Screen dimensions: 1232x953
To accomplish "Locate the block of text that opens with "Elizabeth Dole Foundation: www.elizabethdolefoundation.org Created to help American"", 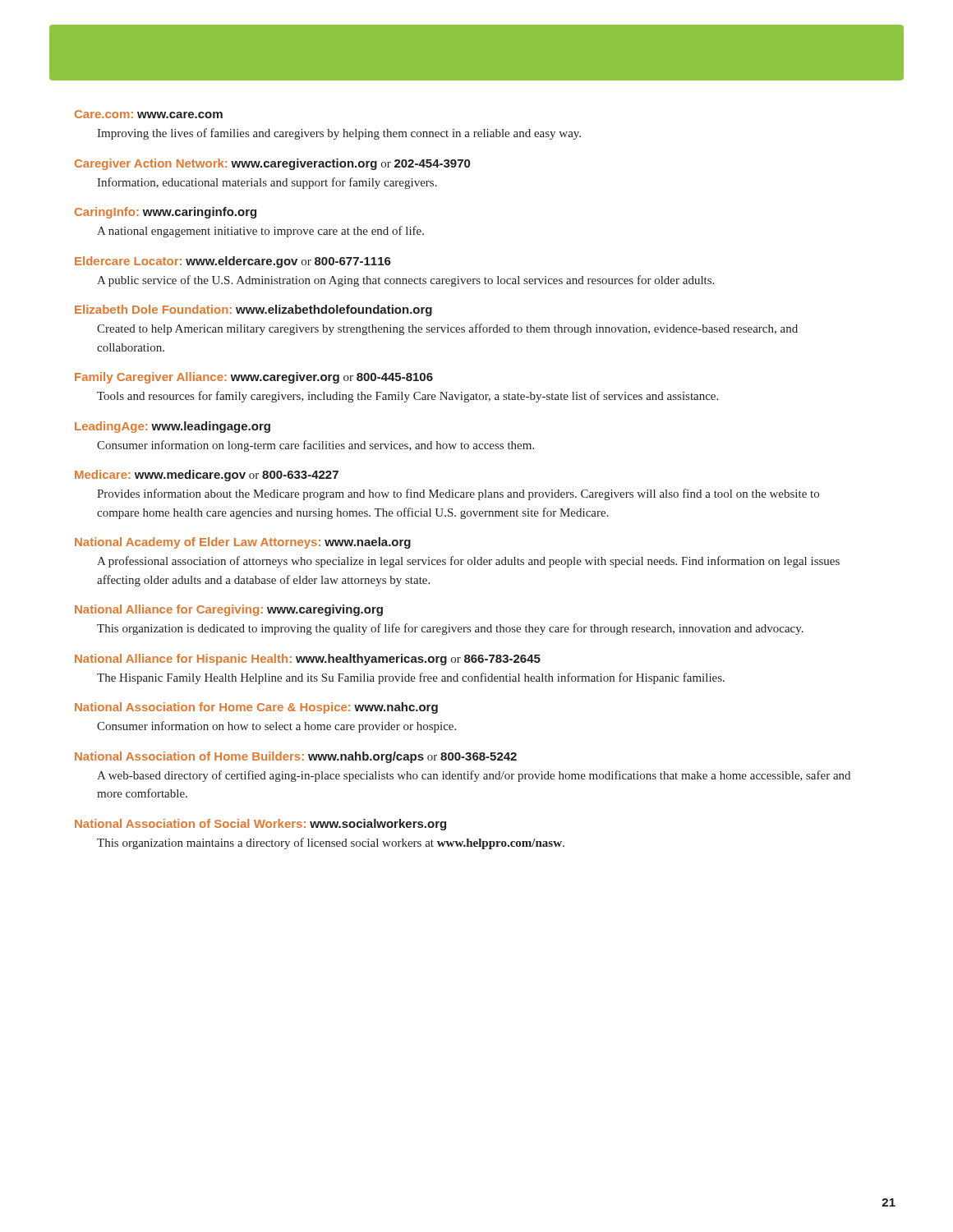I will [x=468, y=329].
